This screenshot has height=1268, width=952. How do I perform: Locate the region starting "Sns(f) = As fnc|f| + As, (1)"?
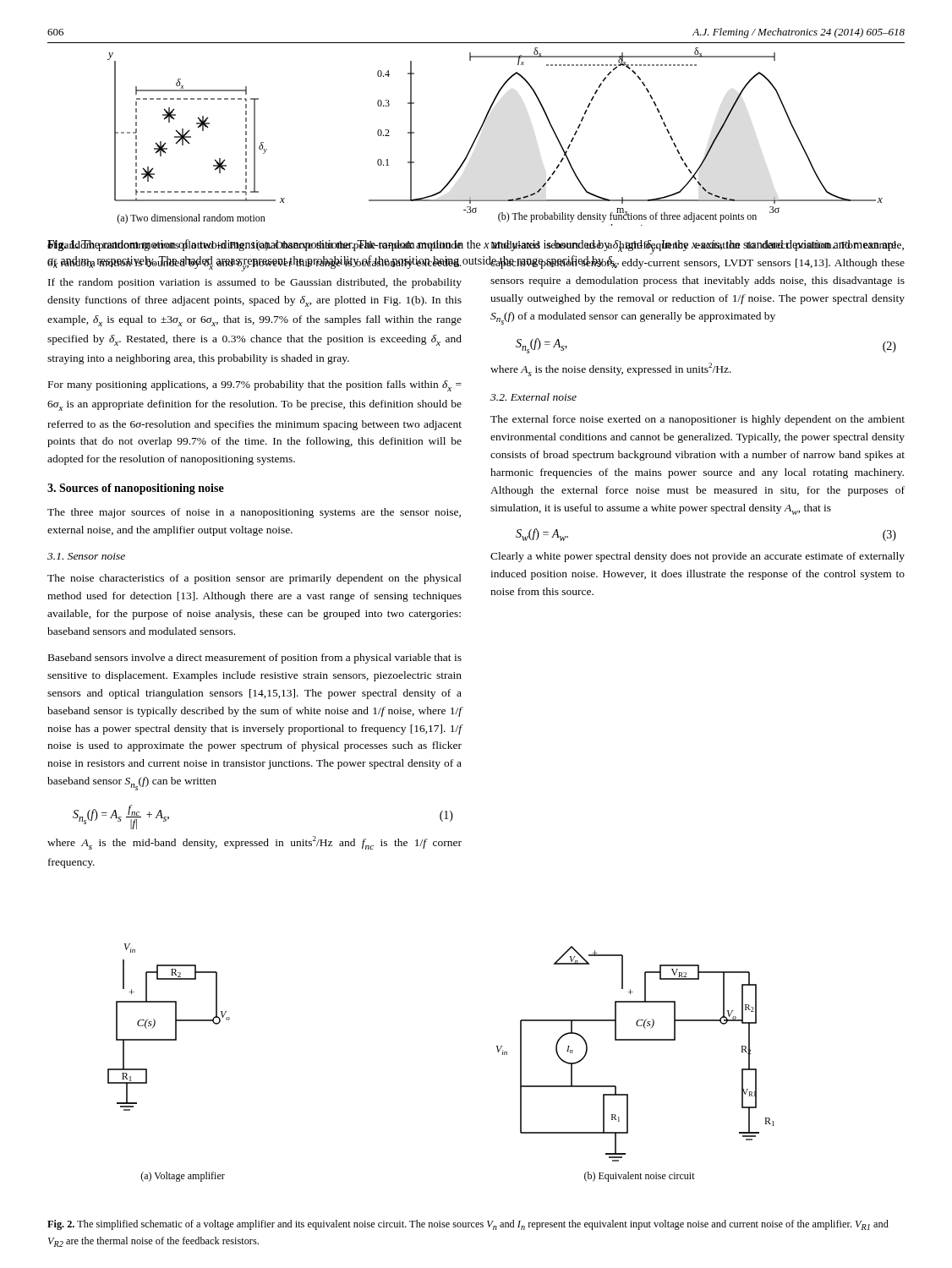pos(116,817)
